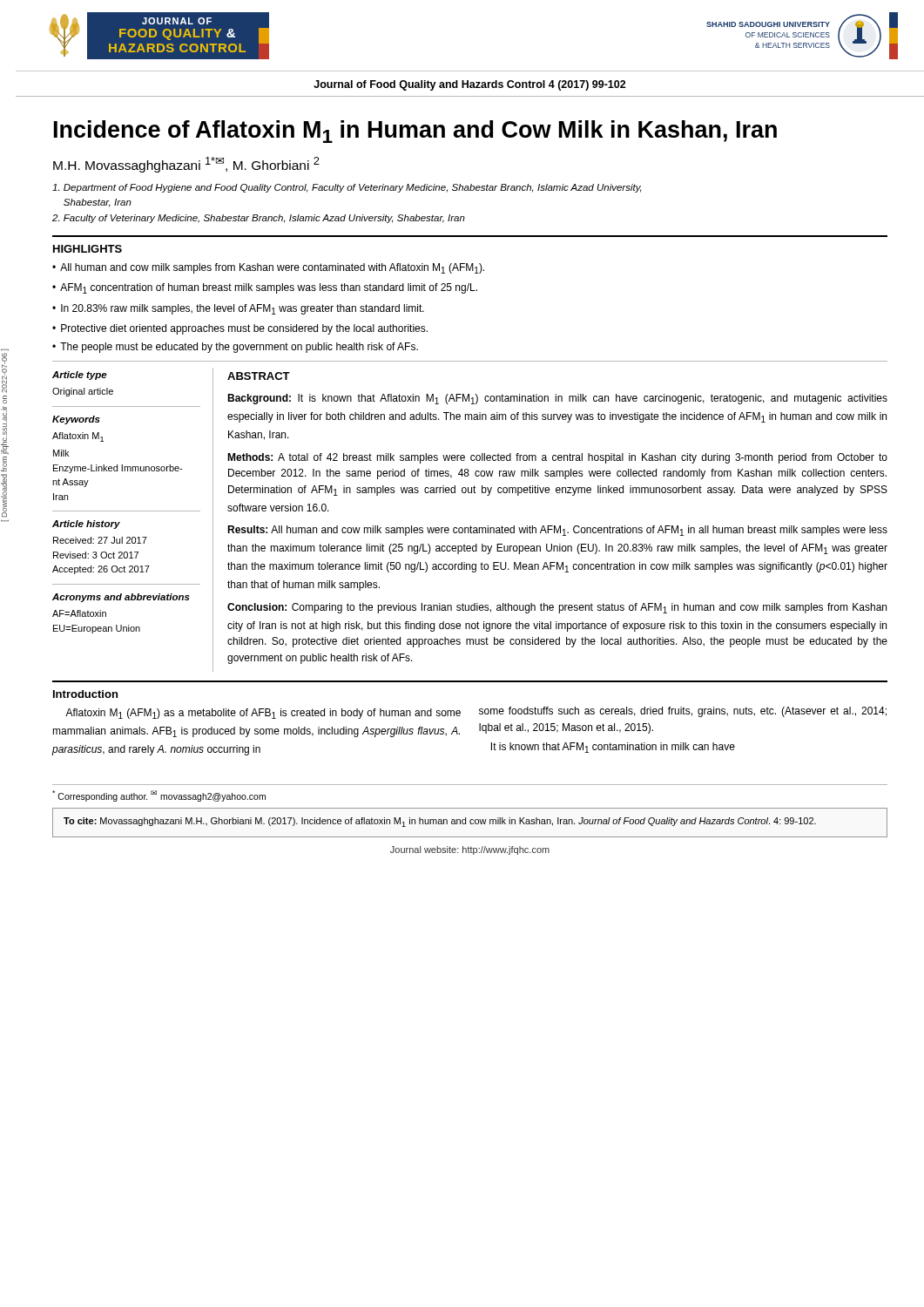Select the list item with the text "• AFM1 concentration of human breast milk"
Viewport: 924px width, 1307px height.
point(265,289)
